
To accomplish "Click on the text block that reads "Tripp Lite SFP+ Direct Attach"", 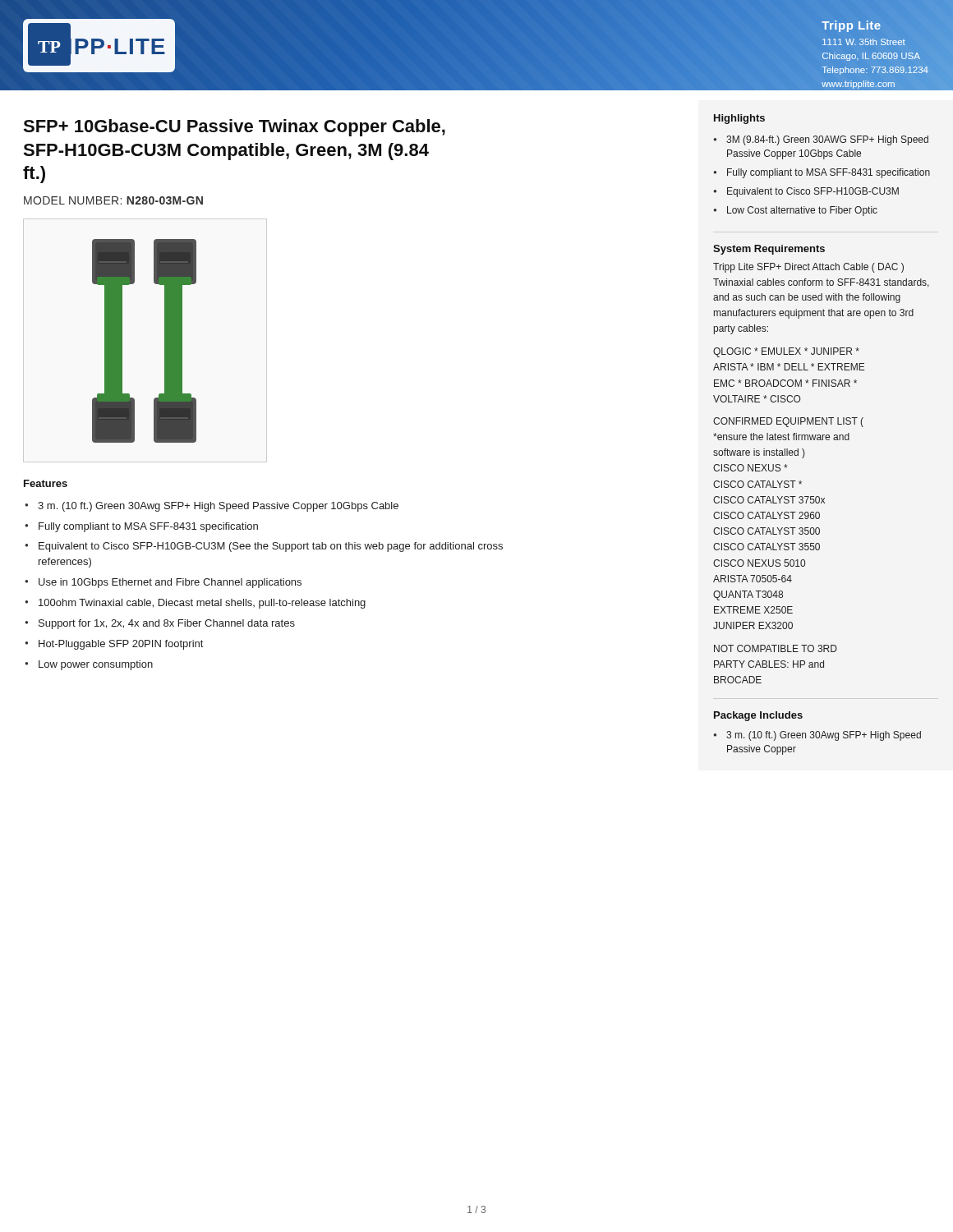I will tap(821, 298).
